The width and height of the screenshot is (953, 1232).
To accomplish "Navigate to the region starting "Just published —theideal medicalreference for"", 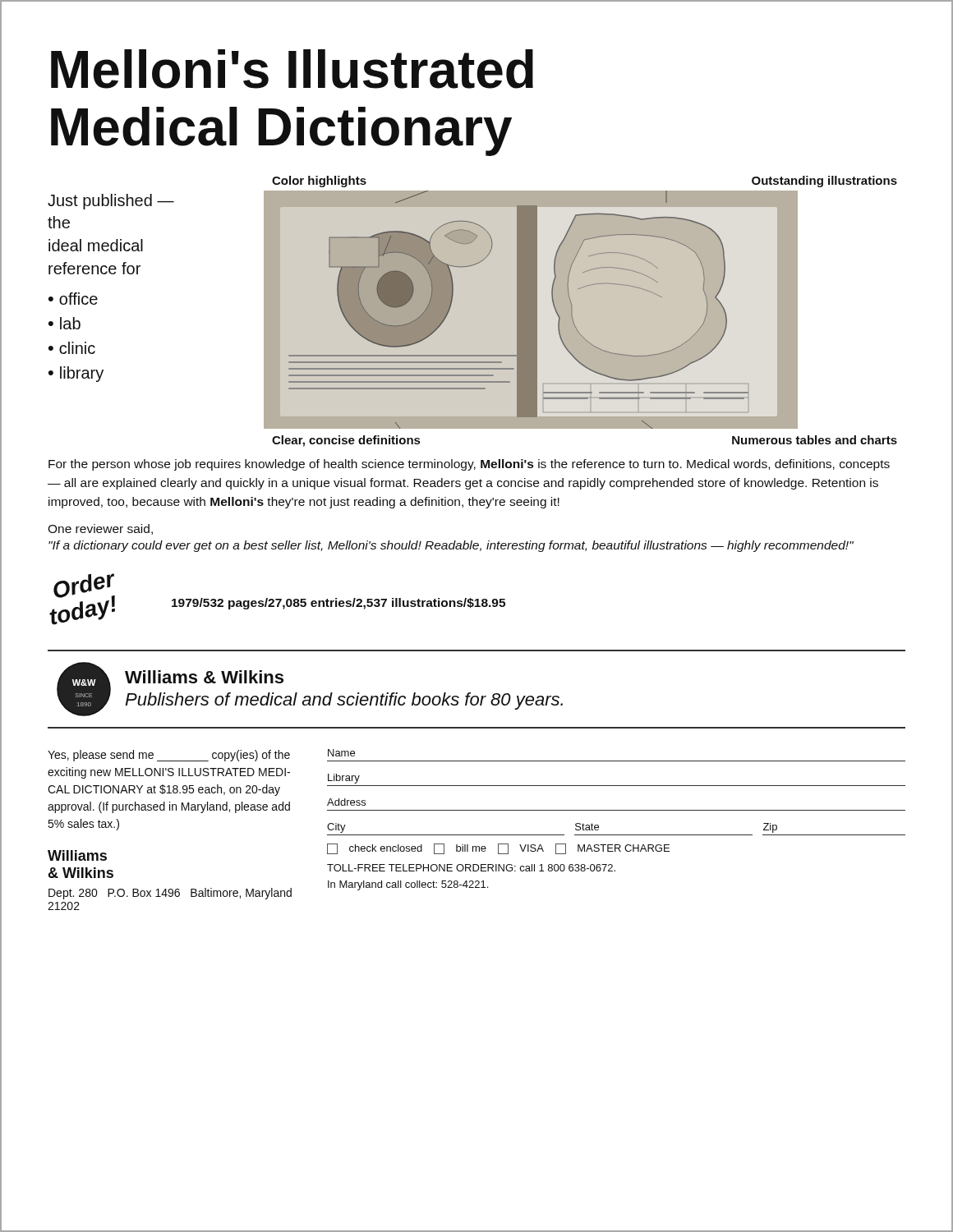I will click(x=111, y=234).
